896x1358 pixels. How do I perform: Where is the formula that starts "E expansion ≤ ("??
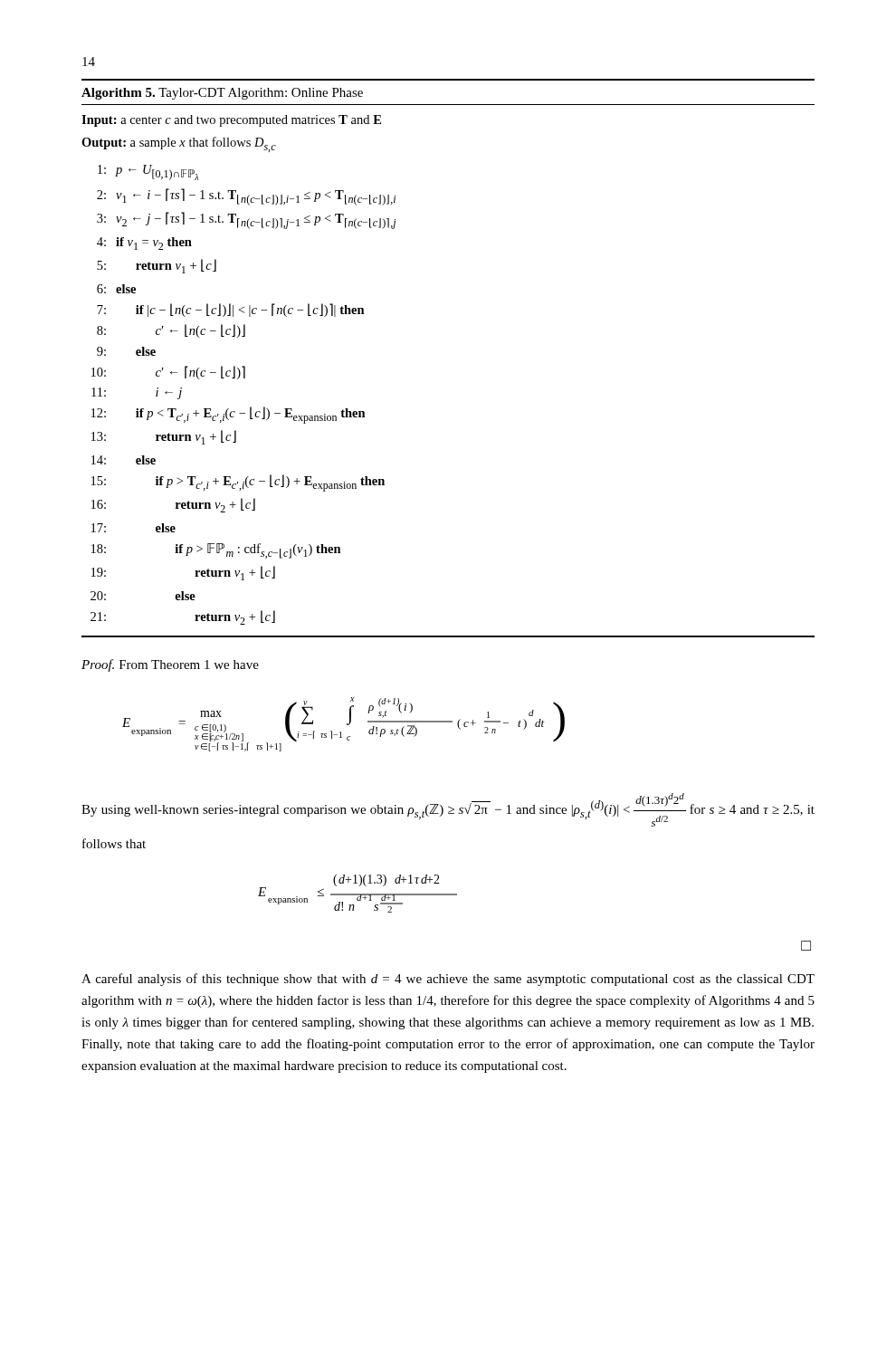(x=448, y=896)
